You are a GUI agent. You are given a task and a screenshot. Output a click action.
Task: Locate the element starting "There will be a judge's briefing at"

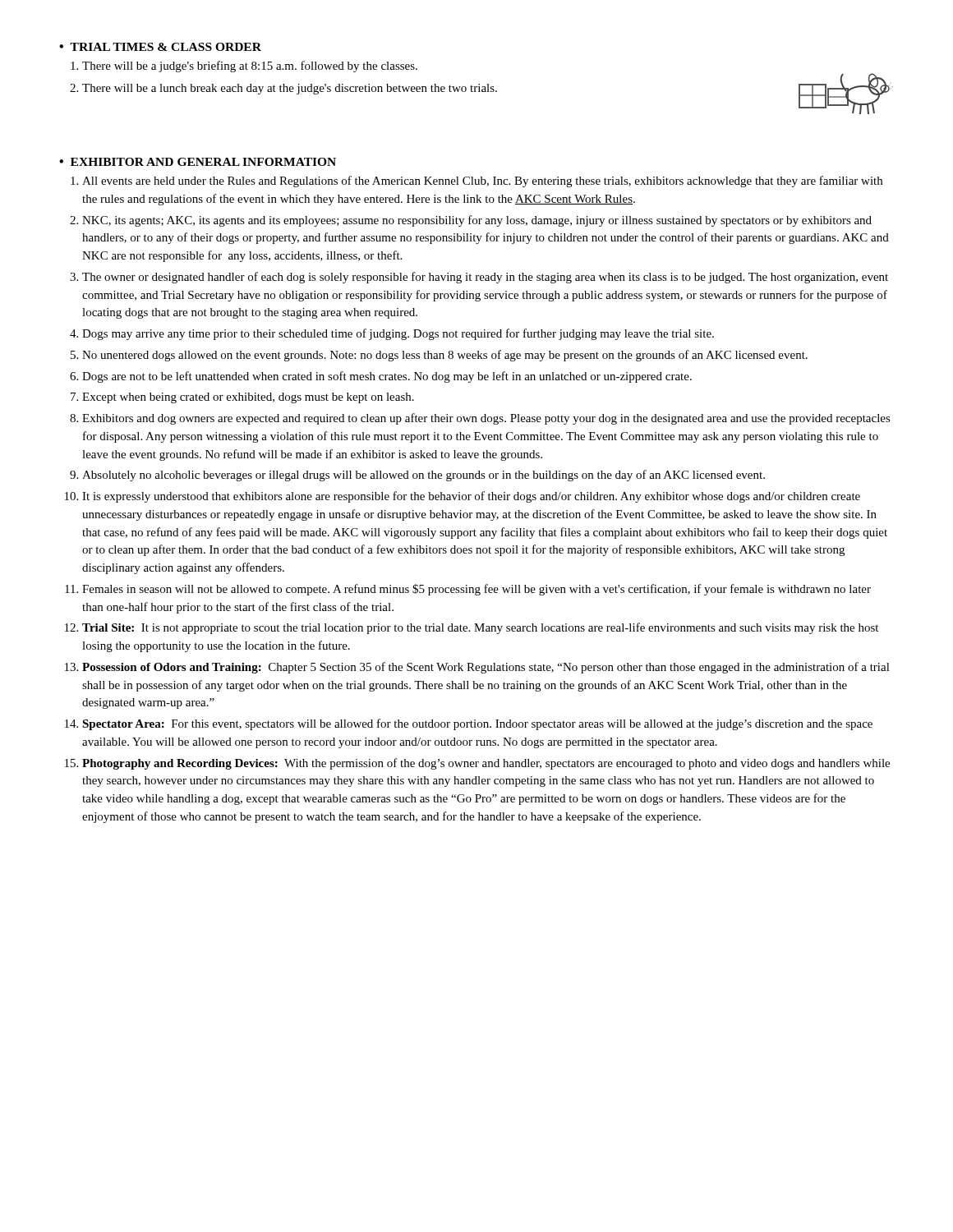click(250, 66)
